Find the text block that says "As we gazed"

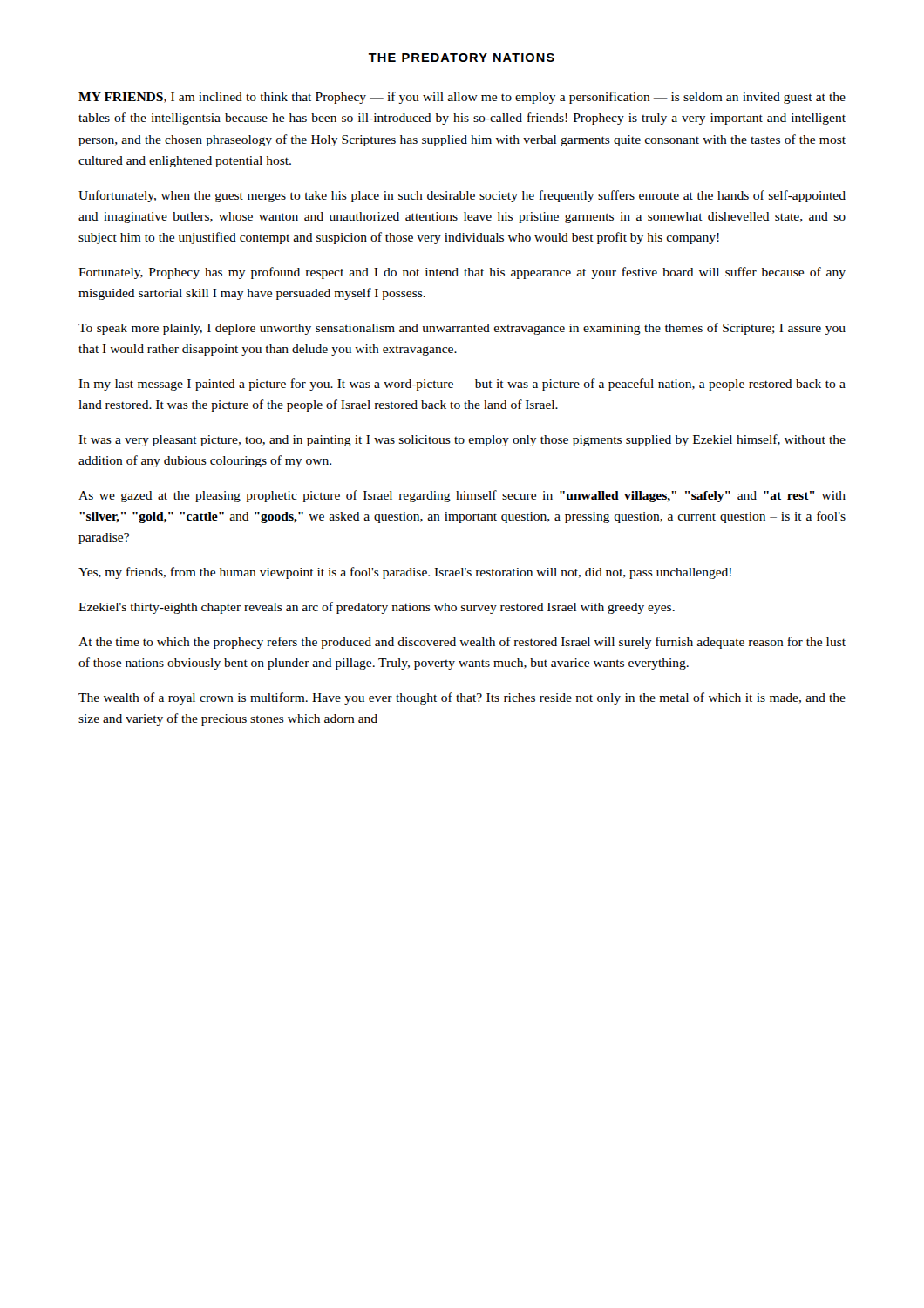462,516
